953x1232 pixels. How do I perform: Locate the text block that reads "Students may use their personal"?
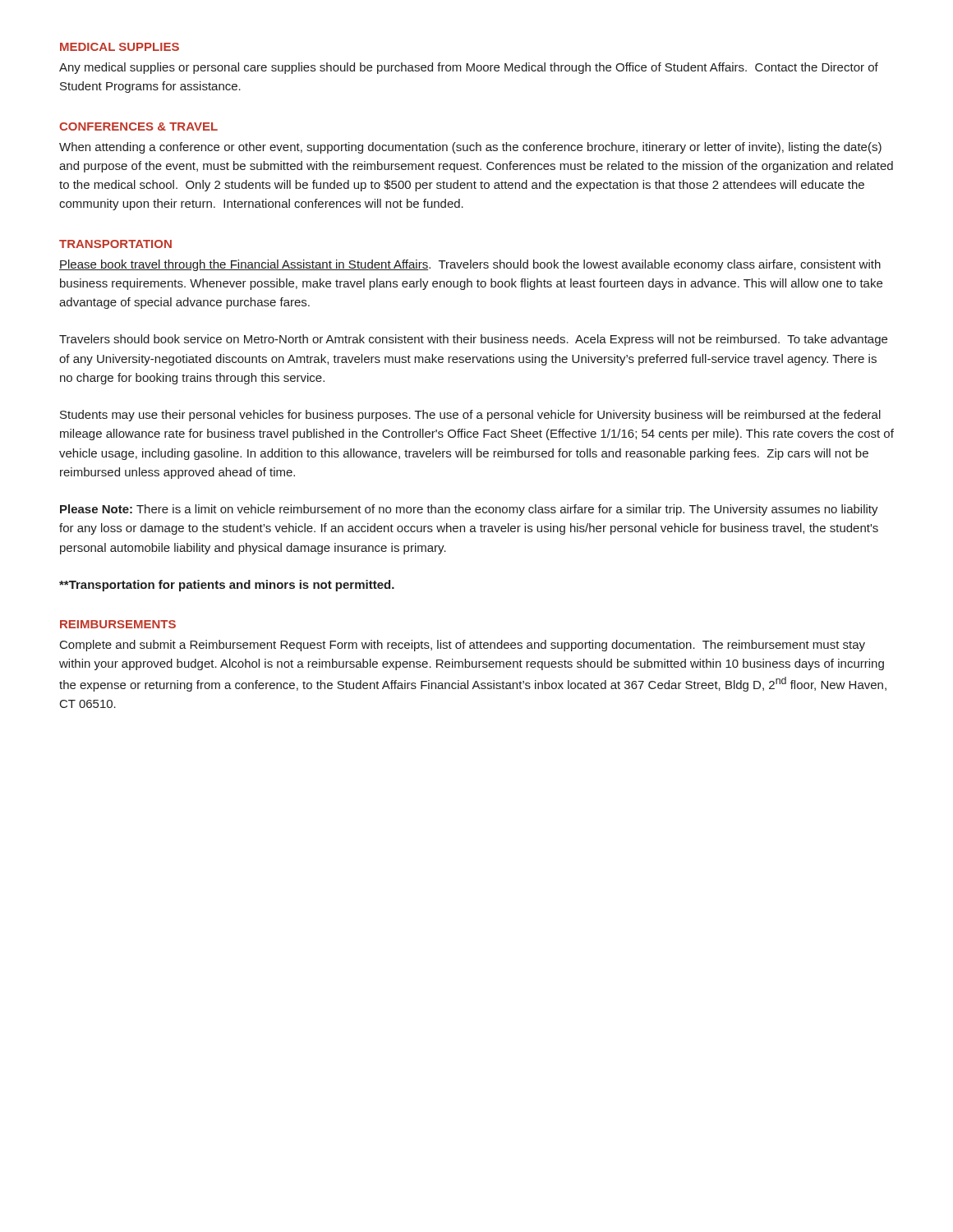coord(476,443)
